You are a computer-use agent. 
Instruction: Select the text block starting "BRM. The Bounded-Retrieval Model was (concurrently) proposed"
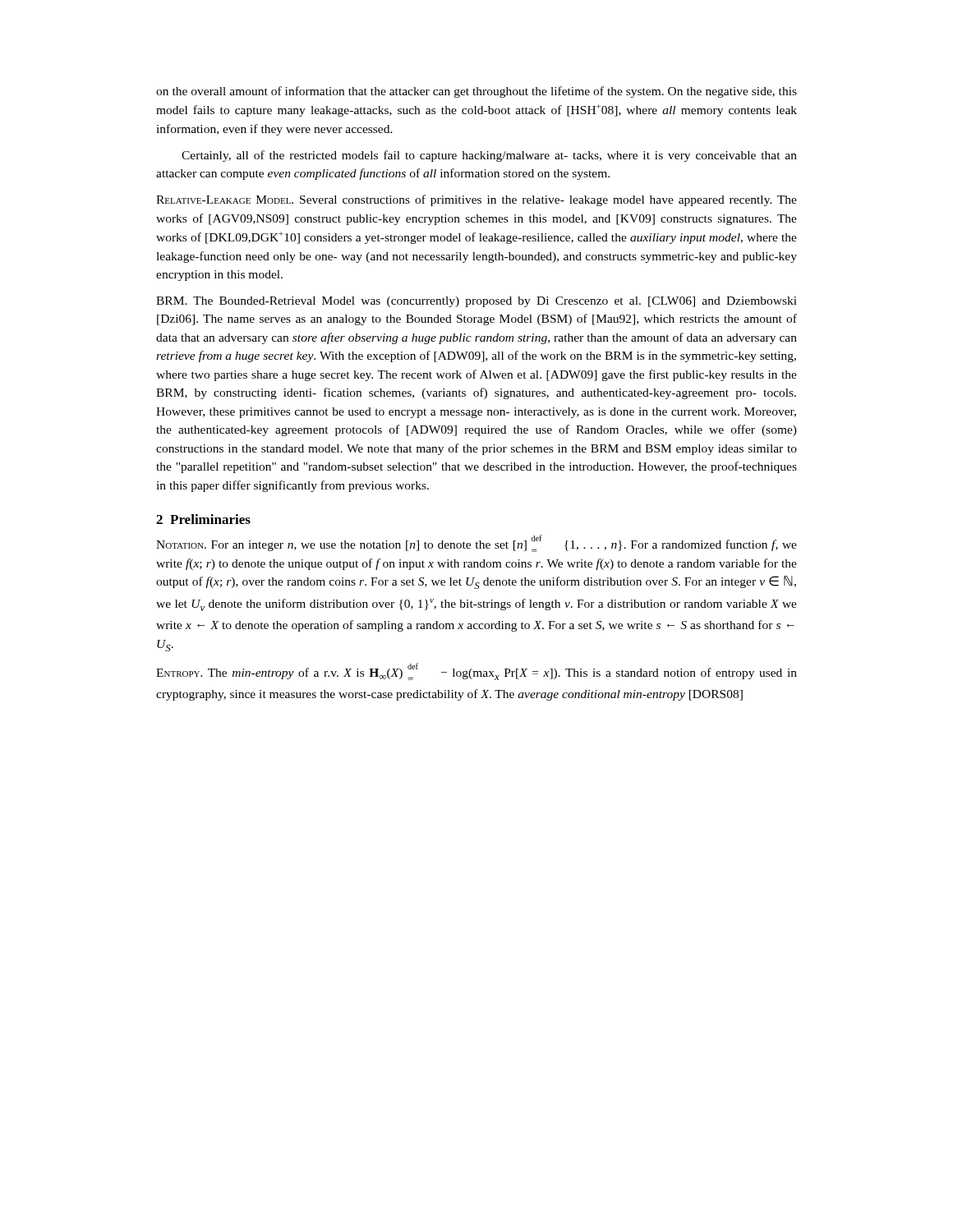click(476, 393)
